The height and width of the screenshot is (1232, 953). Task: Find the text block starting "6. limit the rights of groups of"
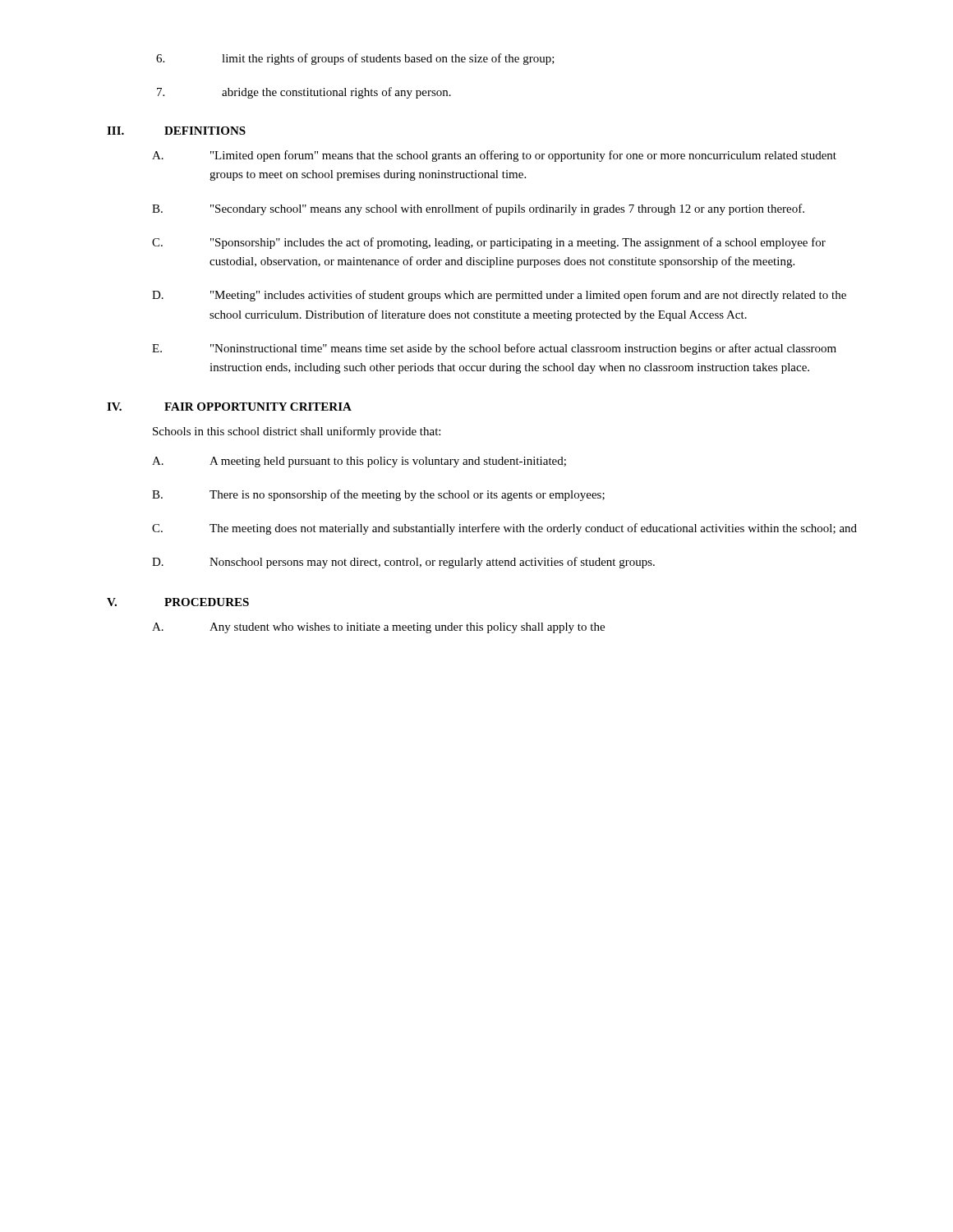click(x=489, y=59)
